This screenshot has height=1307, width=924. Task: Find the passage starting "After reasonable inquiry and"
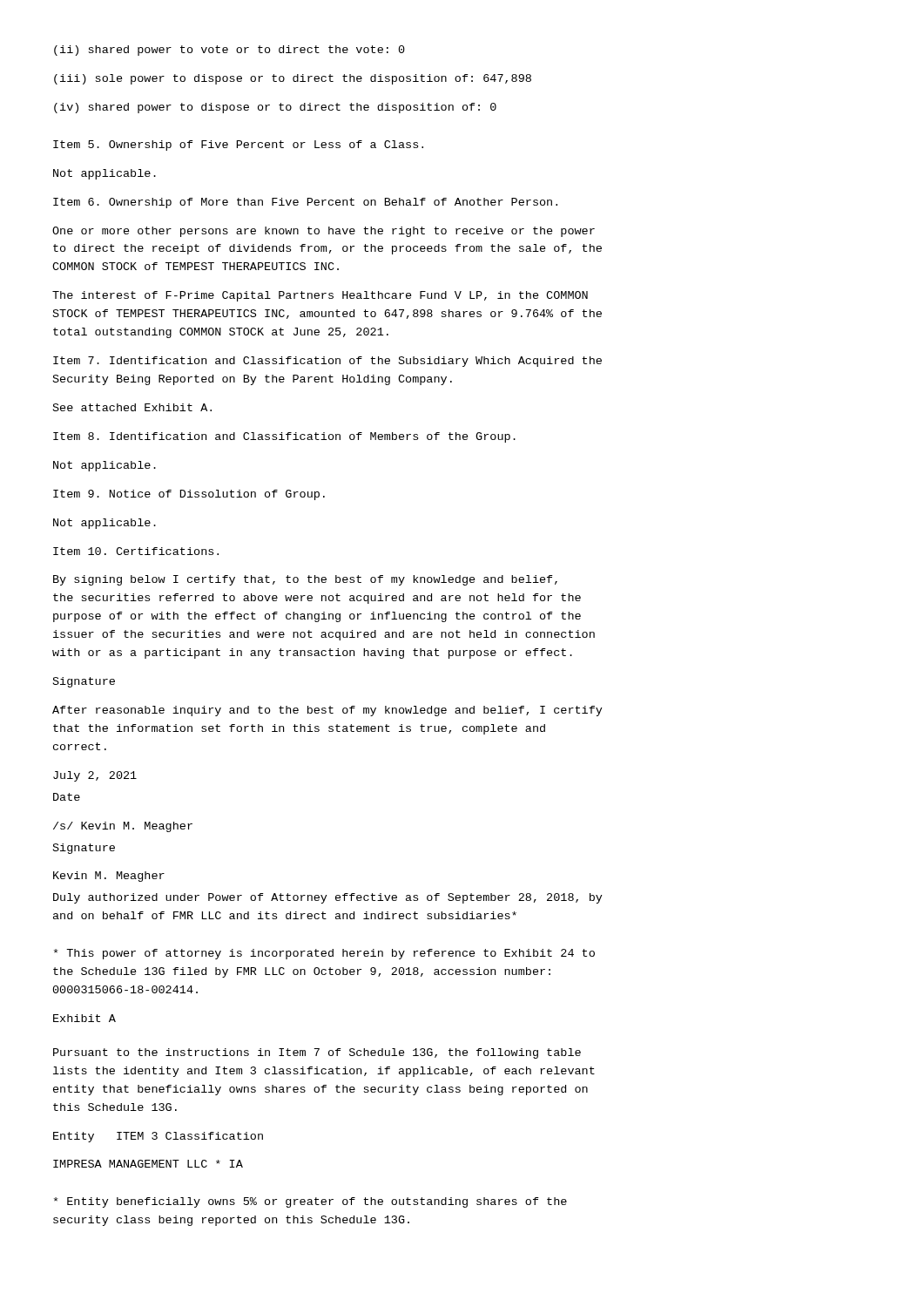[462, 730]
